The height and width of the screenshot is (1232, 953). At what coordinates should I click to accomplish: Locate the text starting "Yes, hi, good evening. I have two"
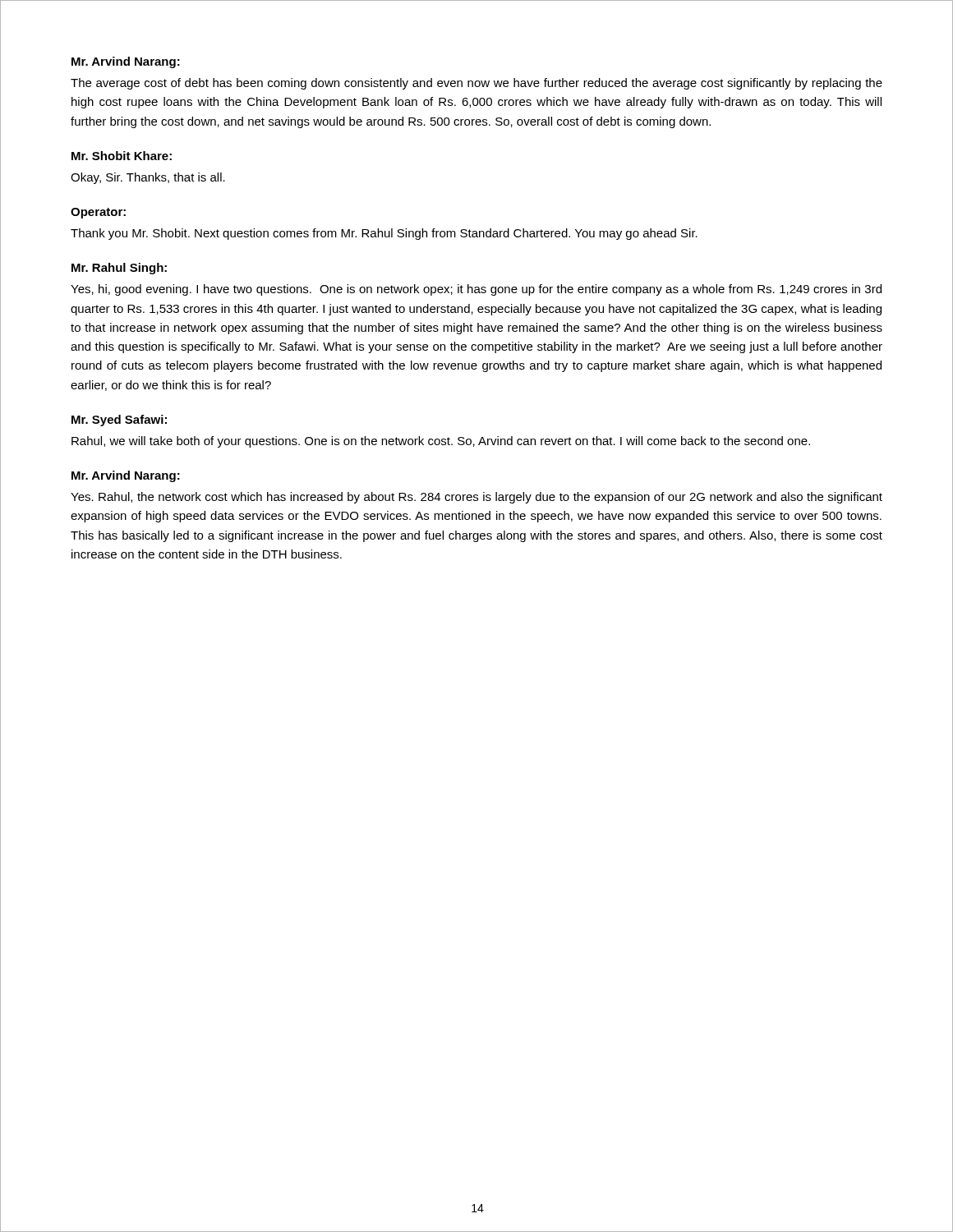coord(476,337)
